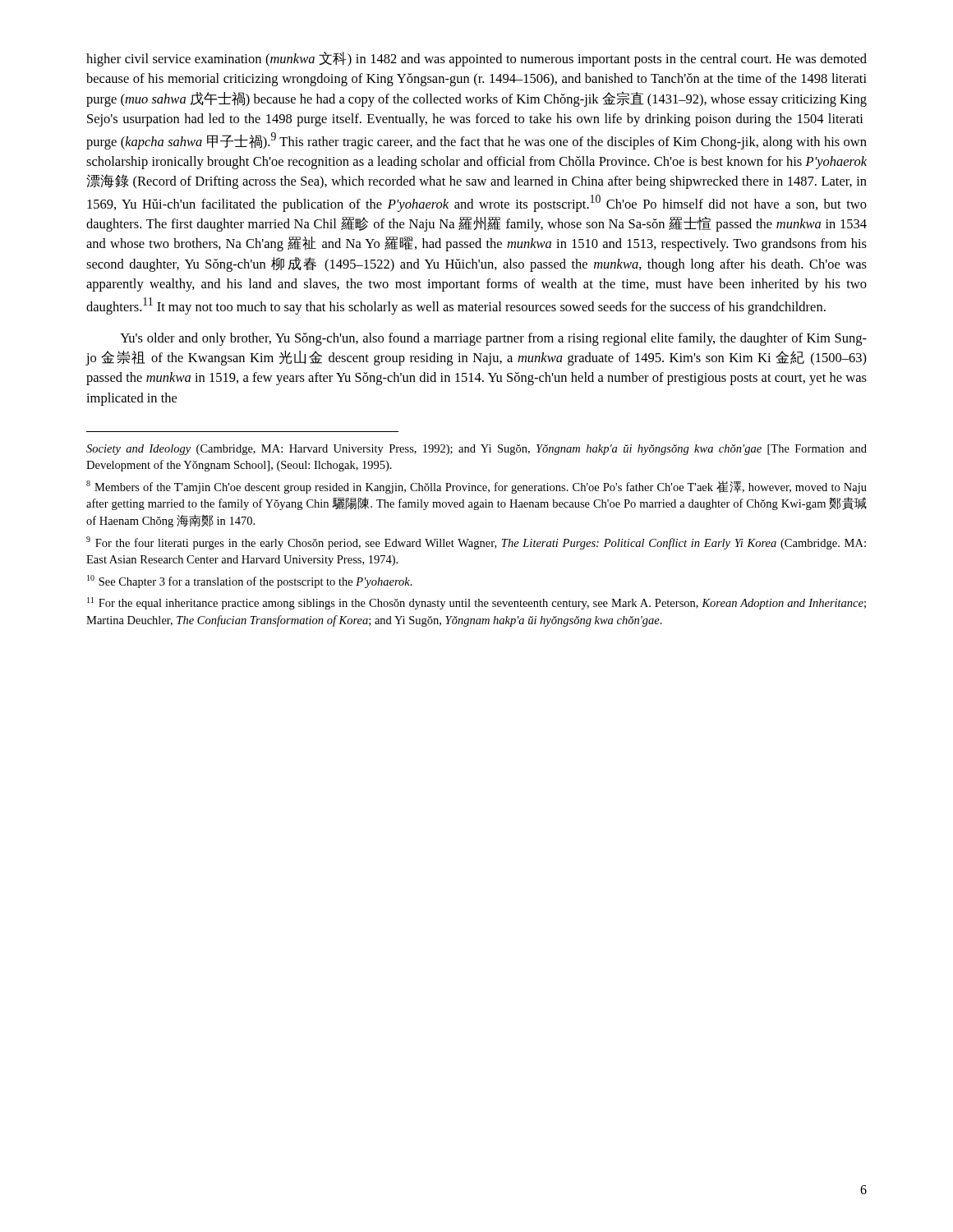Viewport: 953px width, 1232px height.
Task: Click on the element starting "10 See Chapter 3 for"
Action: (x=250, y=582)
